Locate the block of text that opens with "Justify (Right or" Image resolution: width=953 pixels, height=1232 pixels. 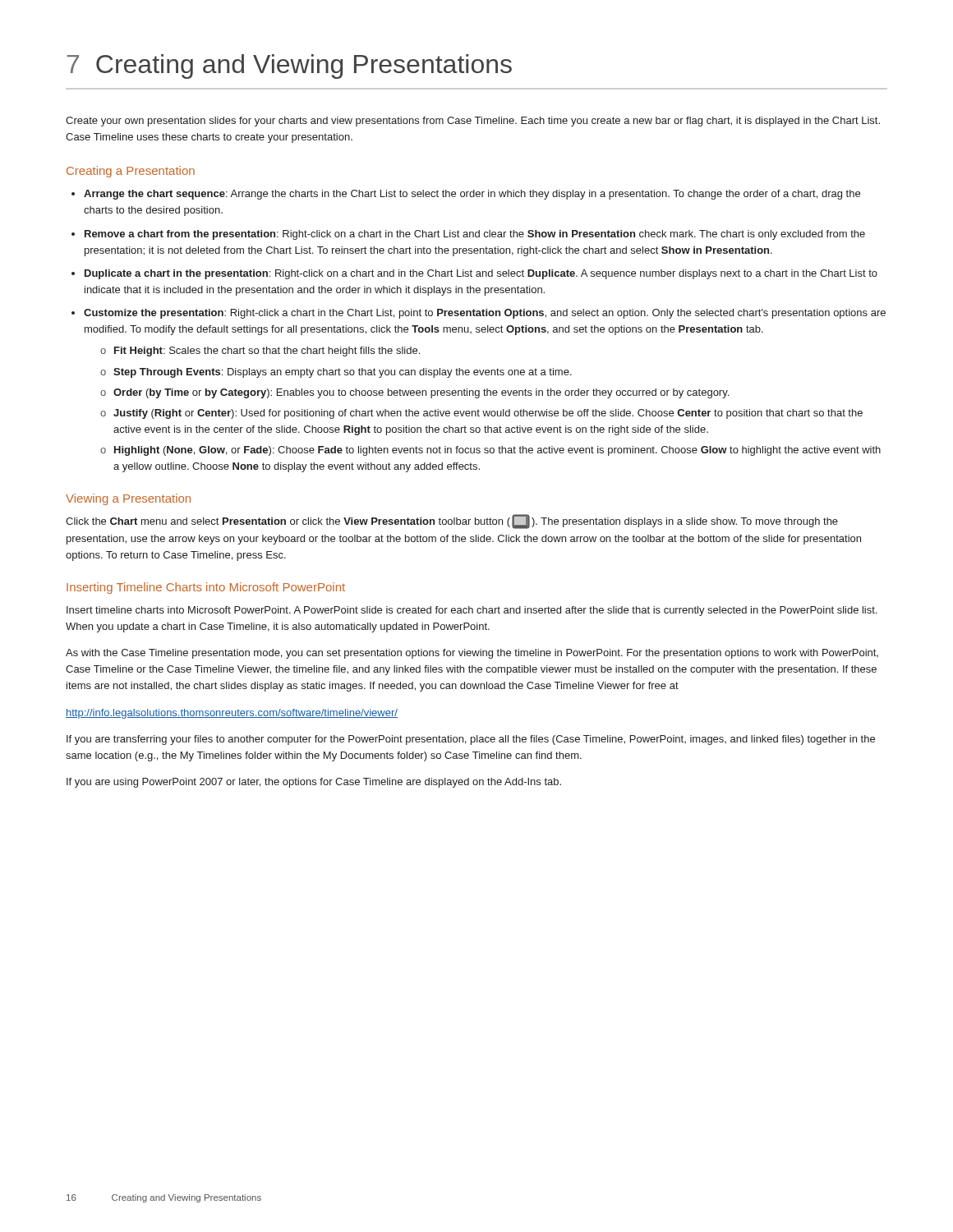point(488,421)
